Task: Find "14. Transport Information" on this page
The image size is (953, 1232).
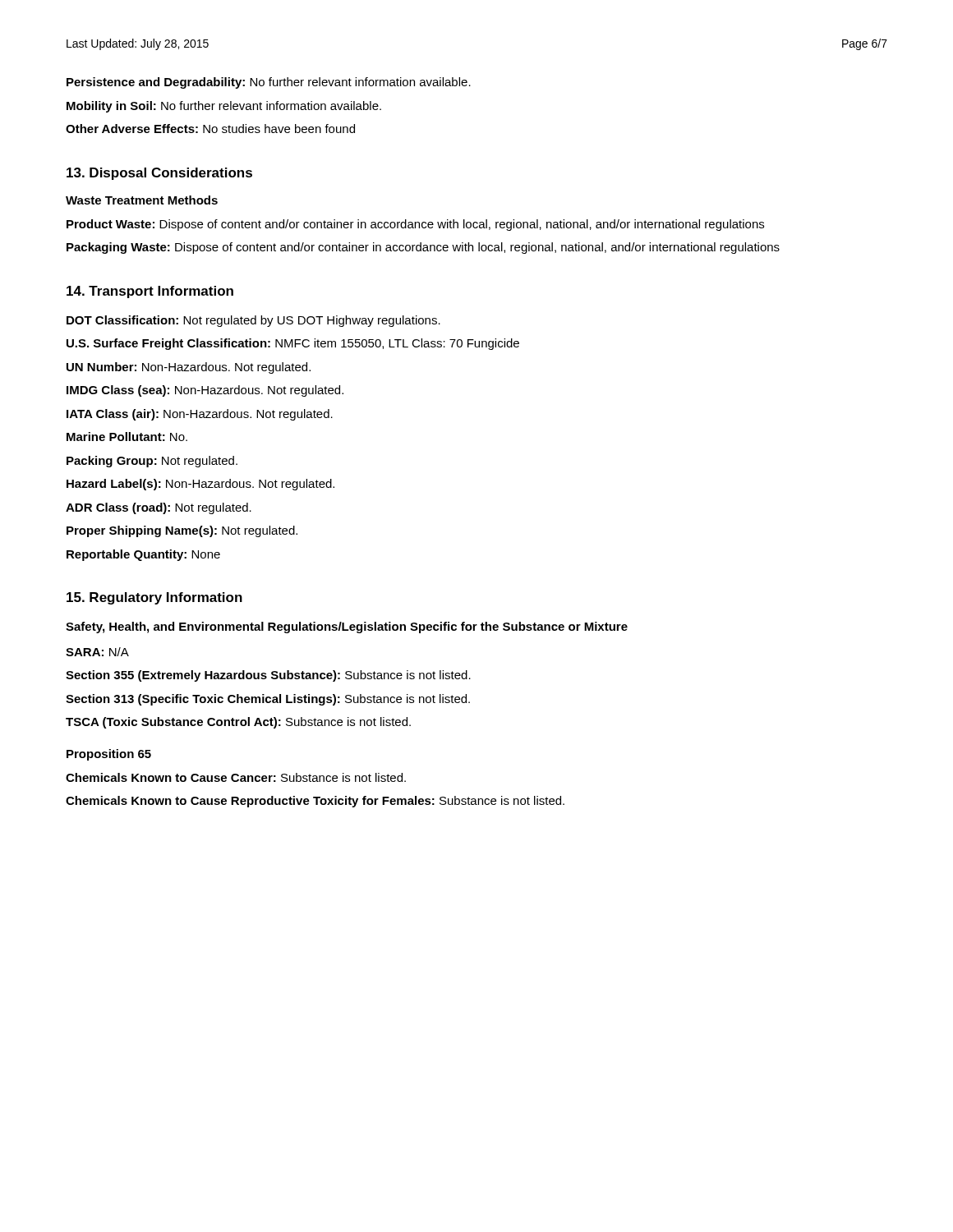Action: (150, 291)
